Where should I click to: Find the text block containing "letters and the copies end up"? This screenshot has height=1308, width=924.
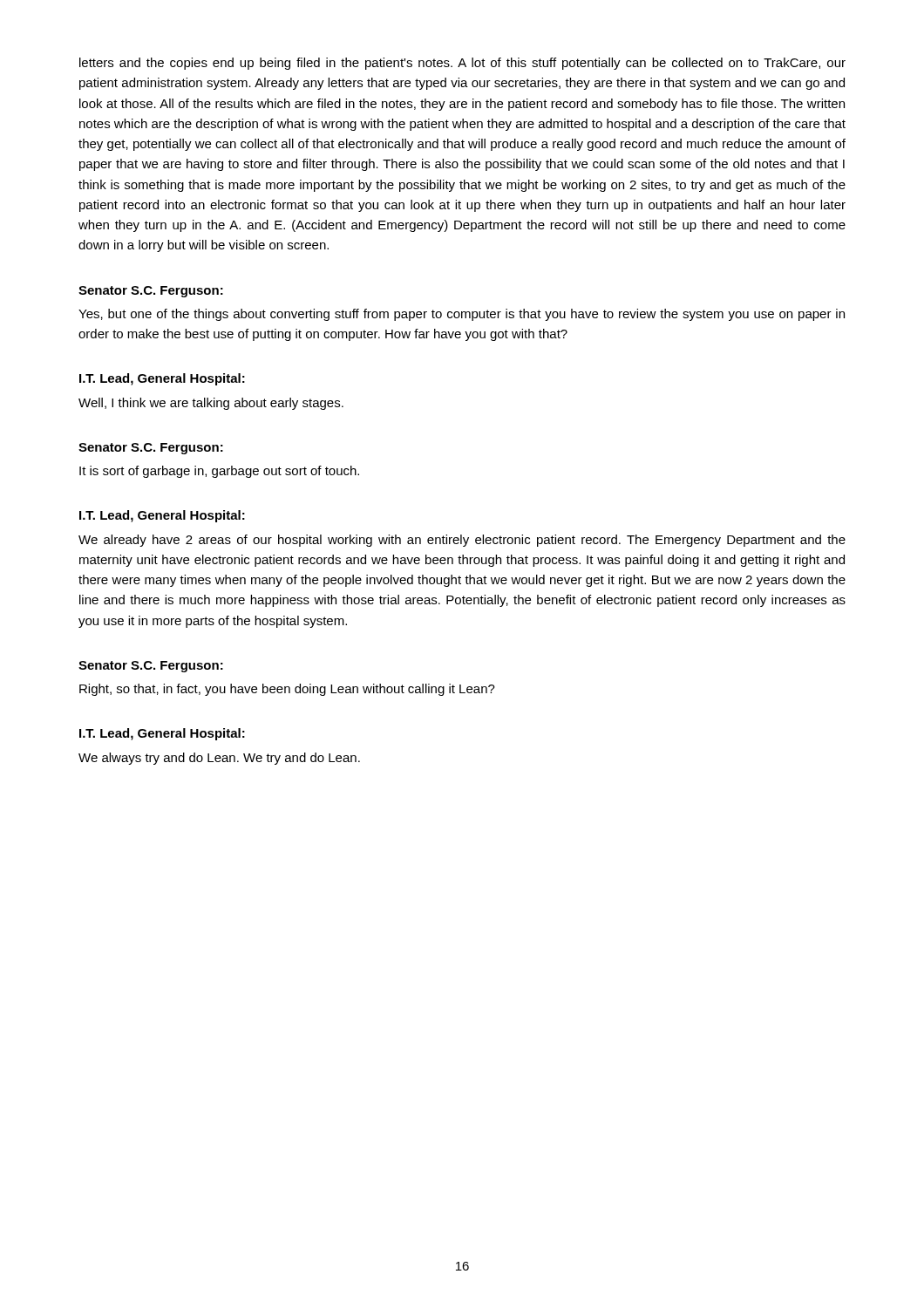[x=462, y=154]
